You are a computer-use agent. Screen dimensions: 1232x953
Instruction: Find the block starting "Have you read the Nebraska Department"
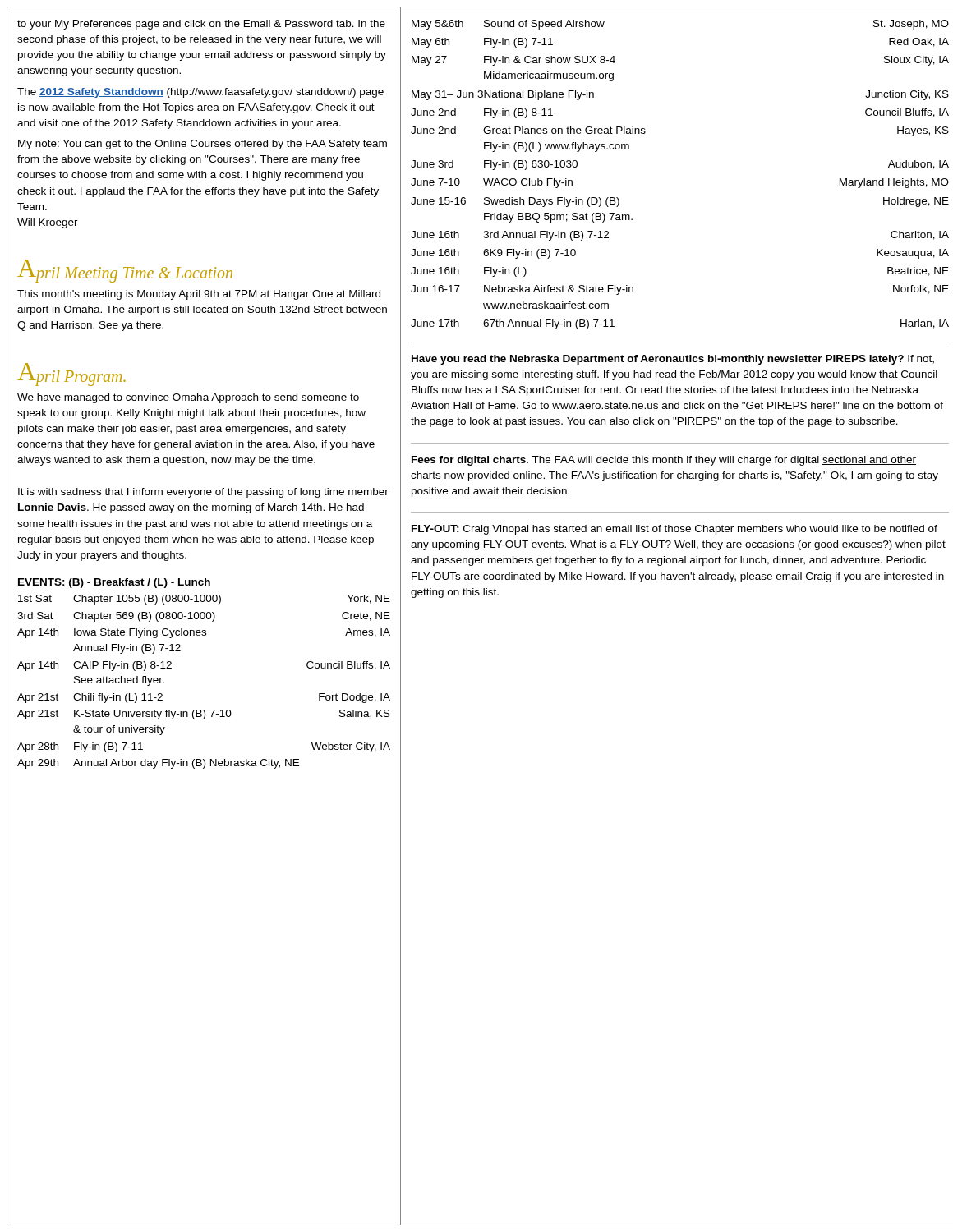click(x=680, y=390)
